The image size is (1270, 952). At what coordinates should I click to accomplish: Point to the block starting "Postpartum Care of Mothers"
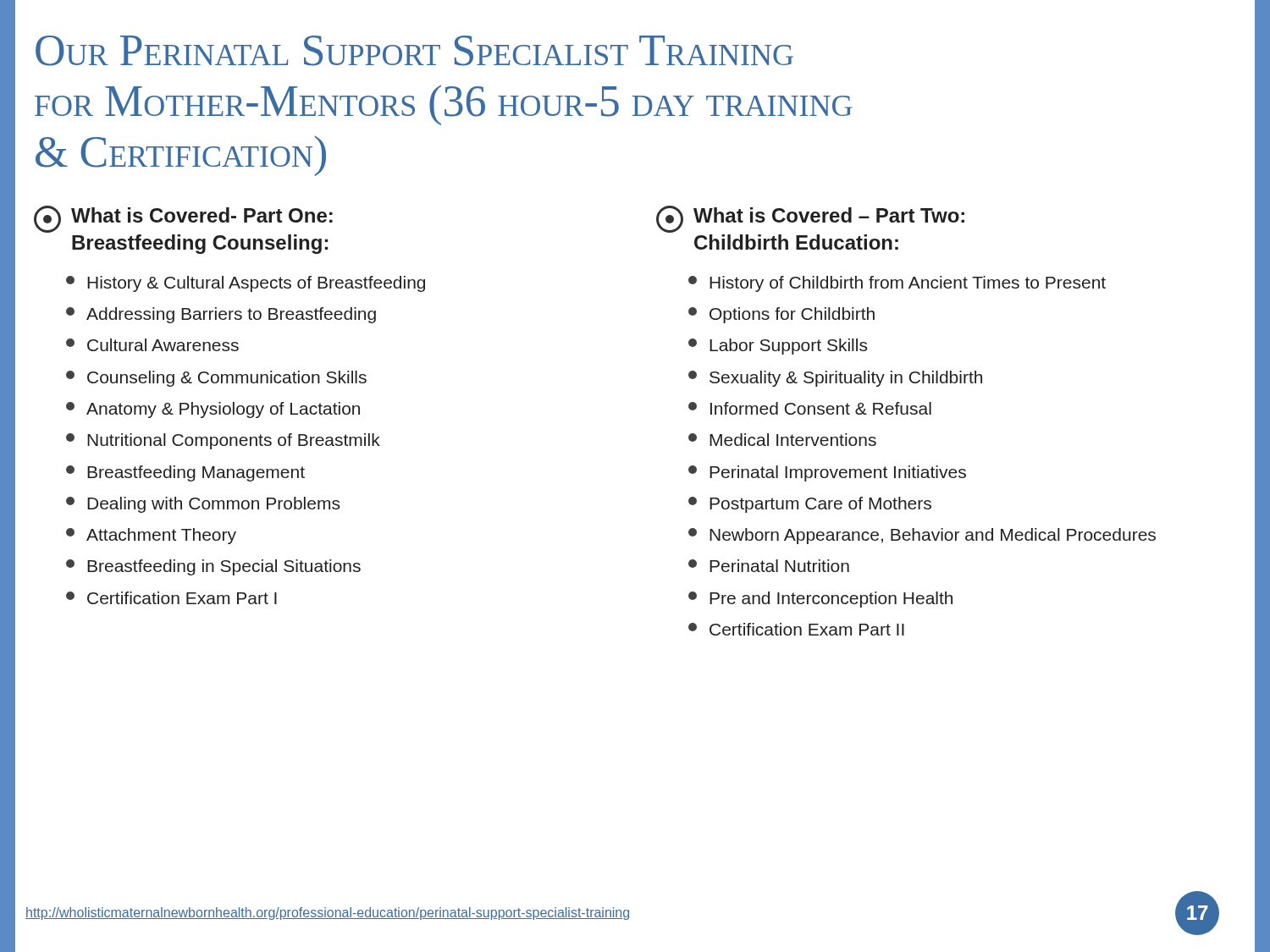(x=810, y=503)
